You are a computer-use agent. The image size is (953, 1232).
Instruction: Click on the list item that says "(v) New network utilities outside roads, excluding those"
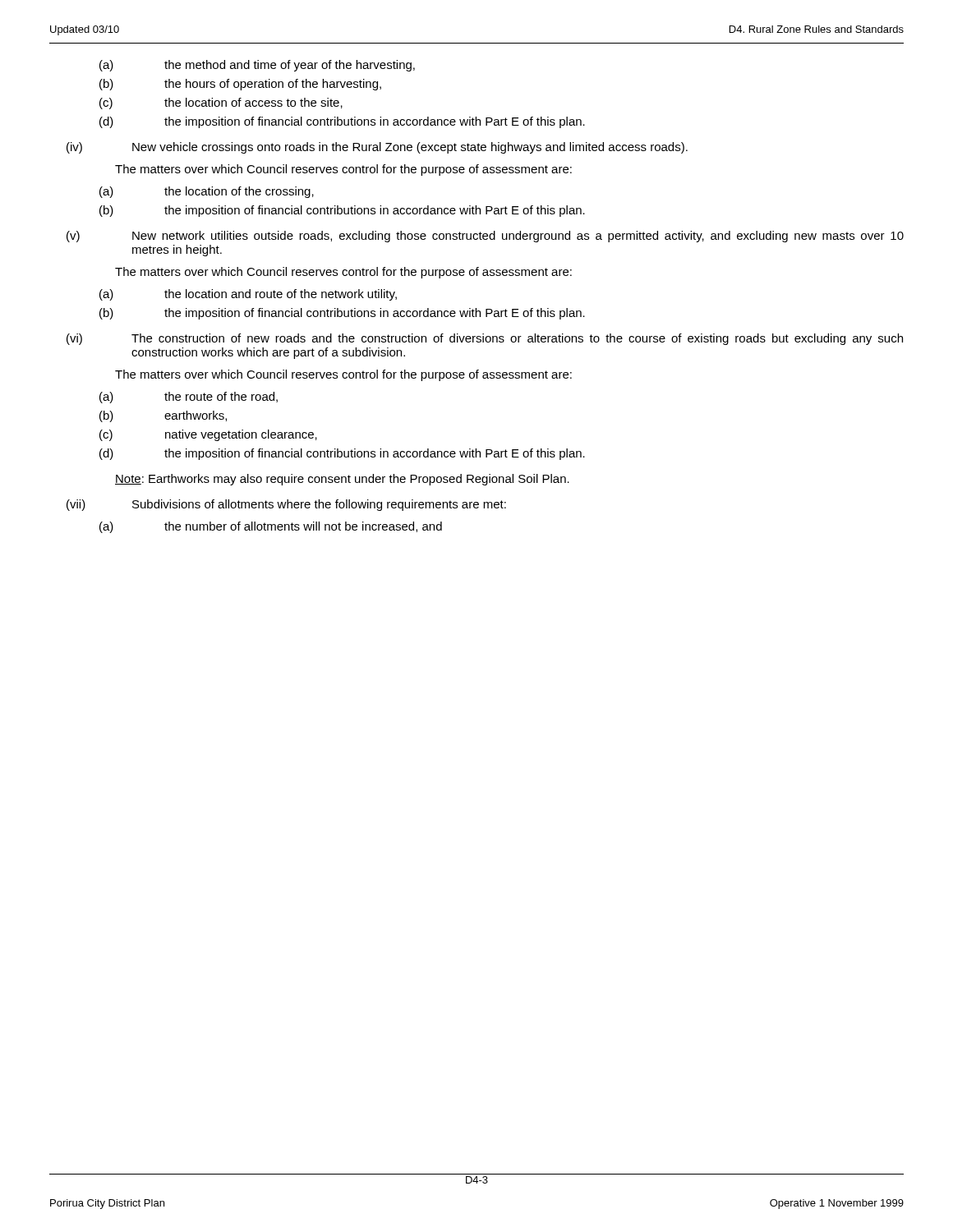[476, 242]
